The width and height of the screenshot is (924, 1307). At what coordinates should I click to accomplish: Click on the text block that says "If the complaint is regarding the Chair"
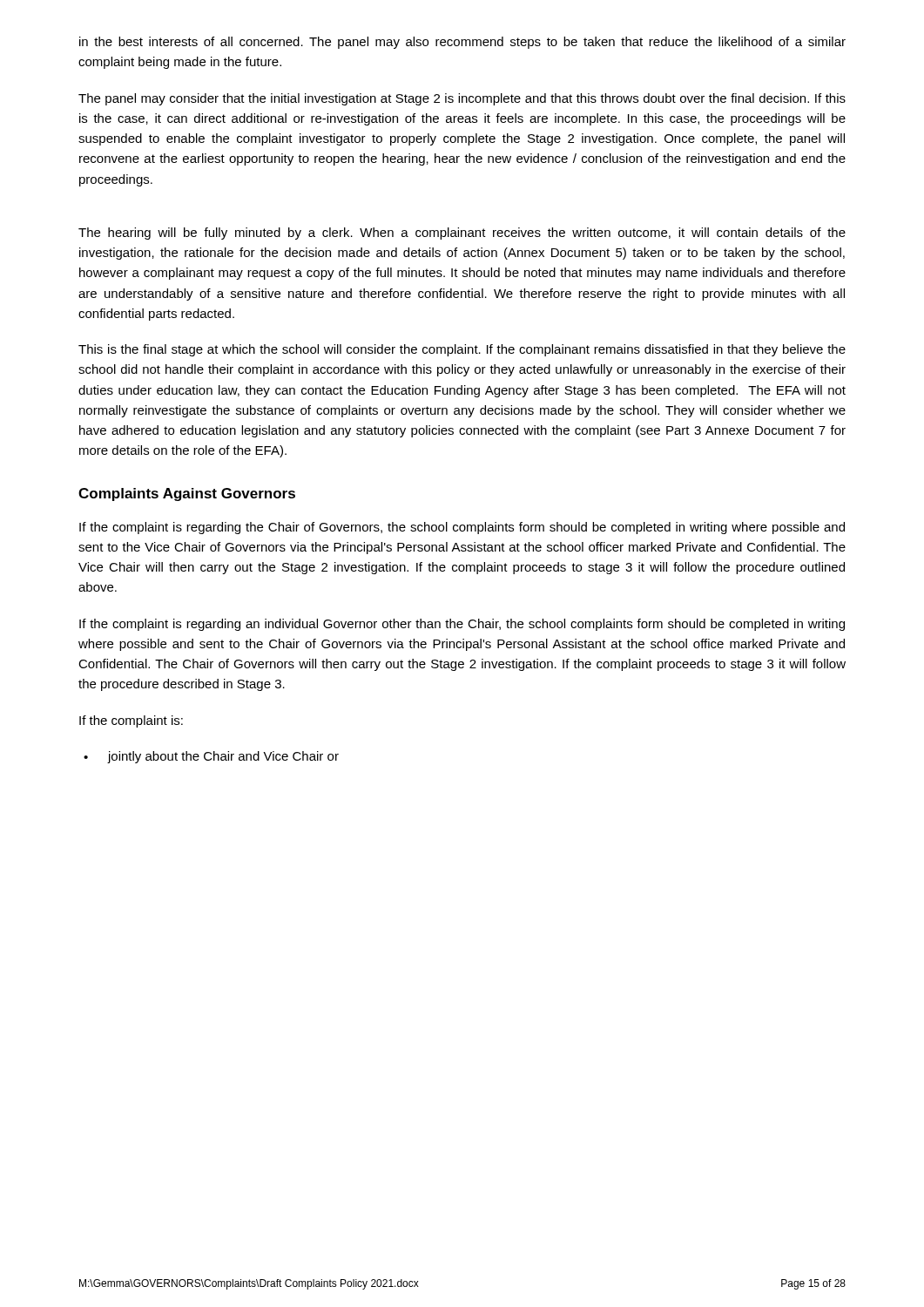coord(462,557)
